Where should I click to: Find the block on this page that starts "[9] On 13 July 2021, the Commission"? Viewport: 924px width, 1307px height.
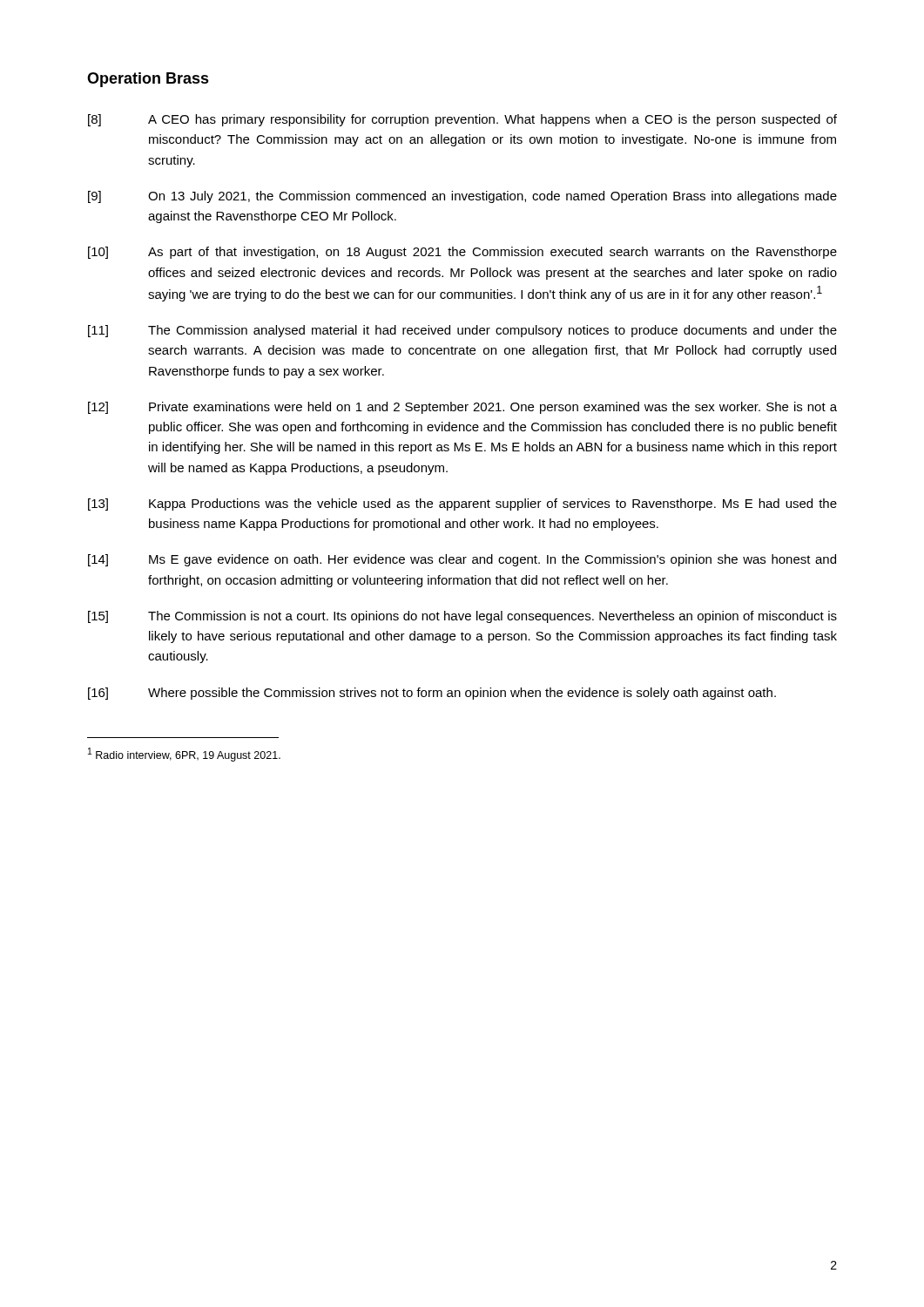pyautogui.click(x=462, y=206)
